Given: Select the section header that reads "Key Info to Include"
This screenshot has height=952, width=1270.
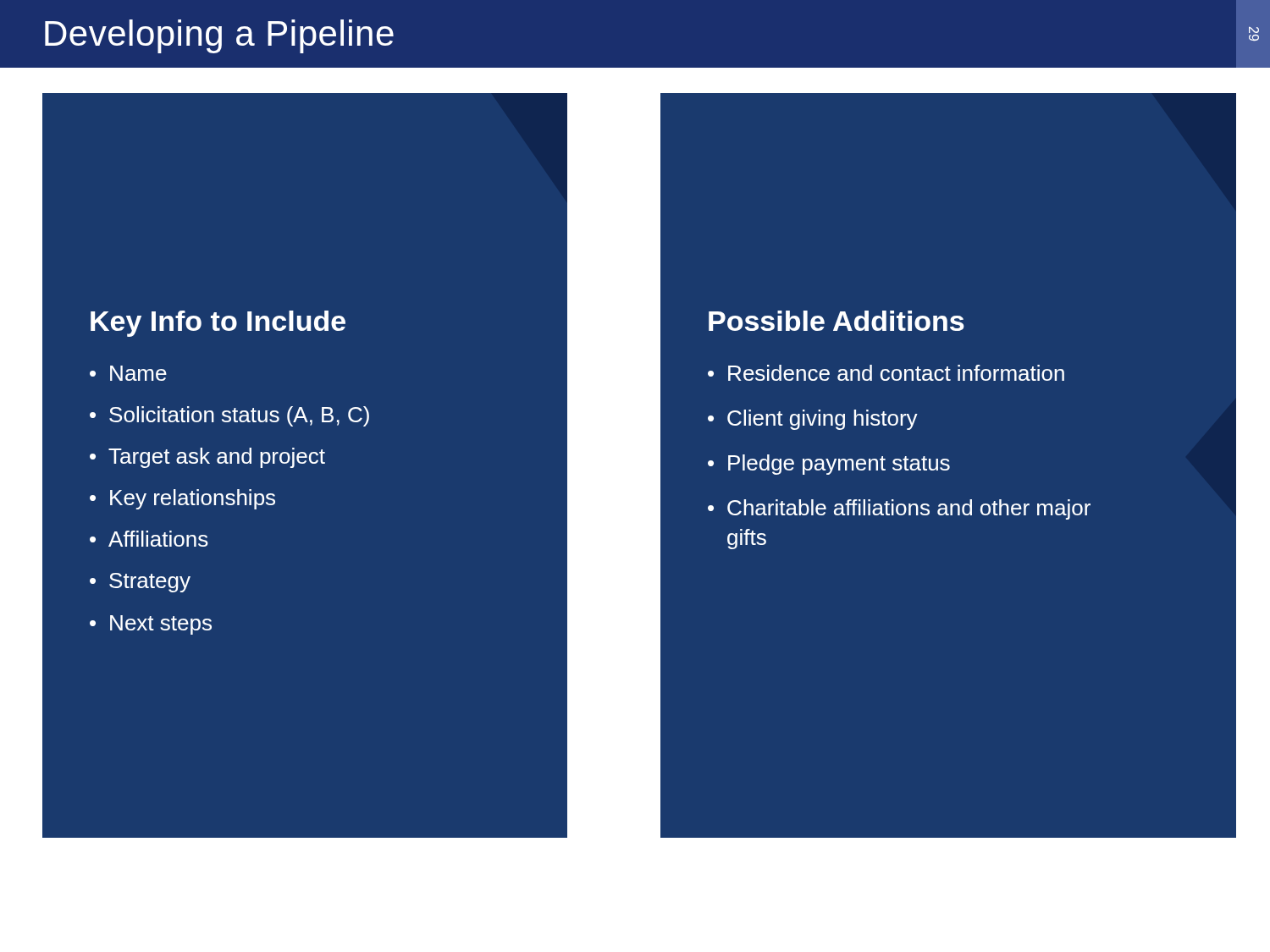Looking at the screenshot, I should tap(218, 321).
